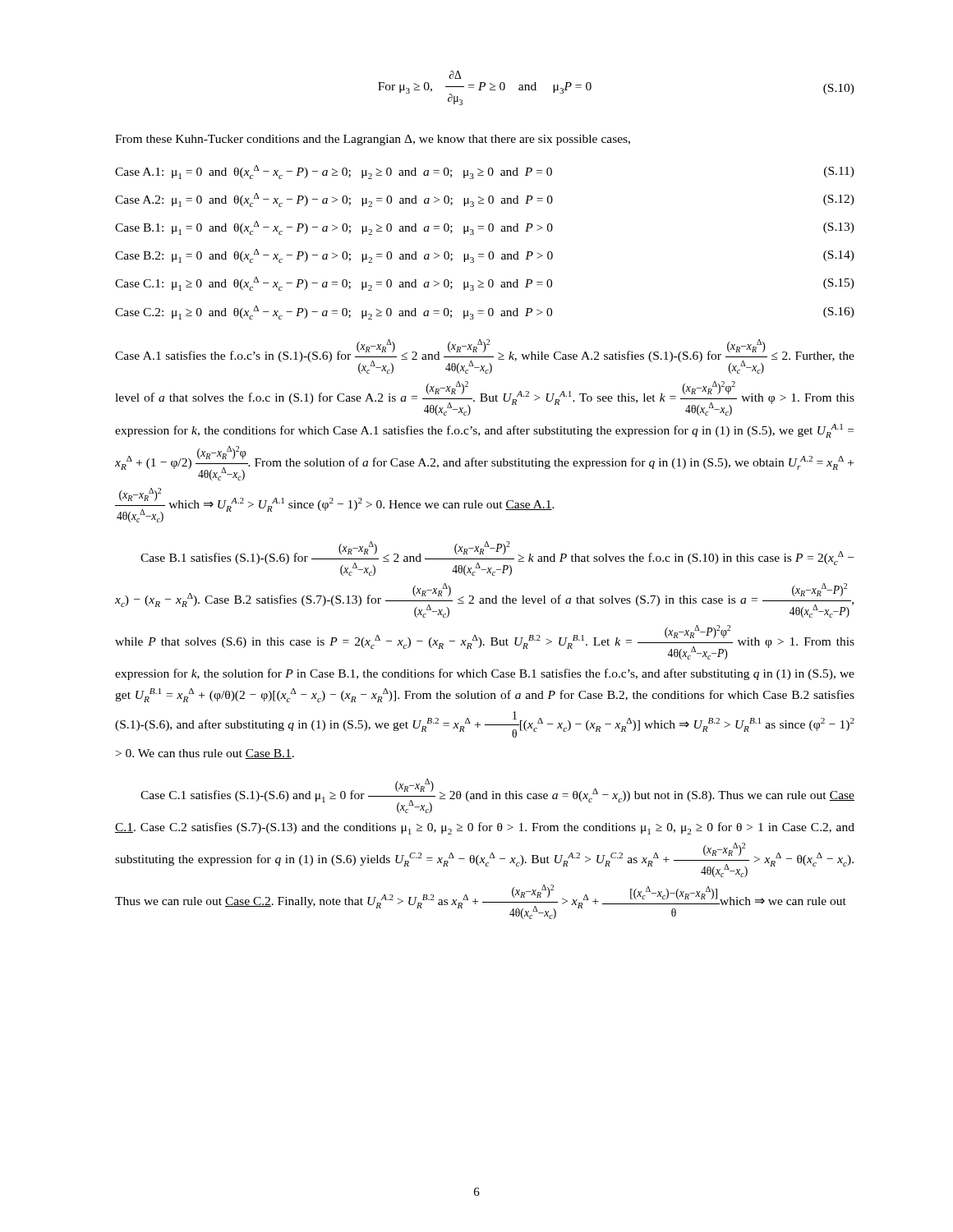Find the formula on this page that starts "Case C.1: μ1 ≥ 0"
This screenshot has width=953, height=1232.
pyautogui.click(x=485, y=283)
